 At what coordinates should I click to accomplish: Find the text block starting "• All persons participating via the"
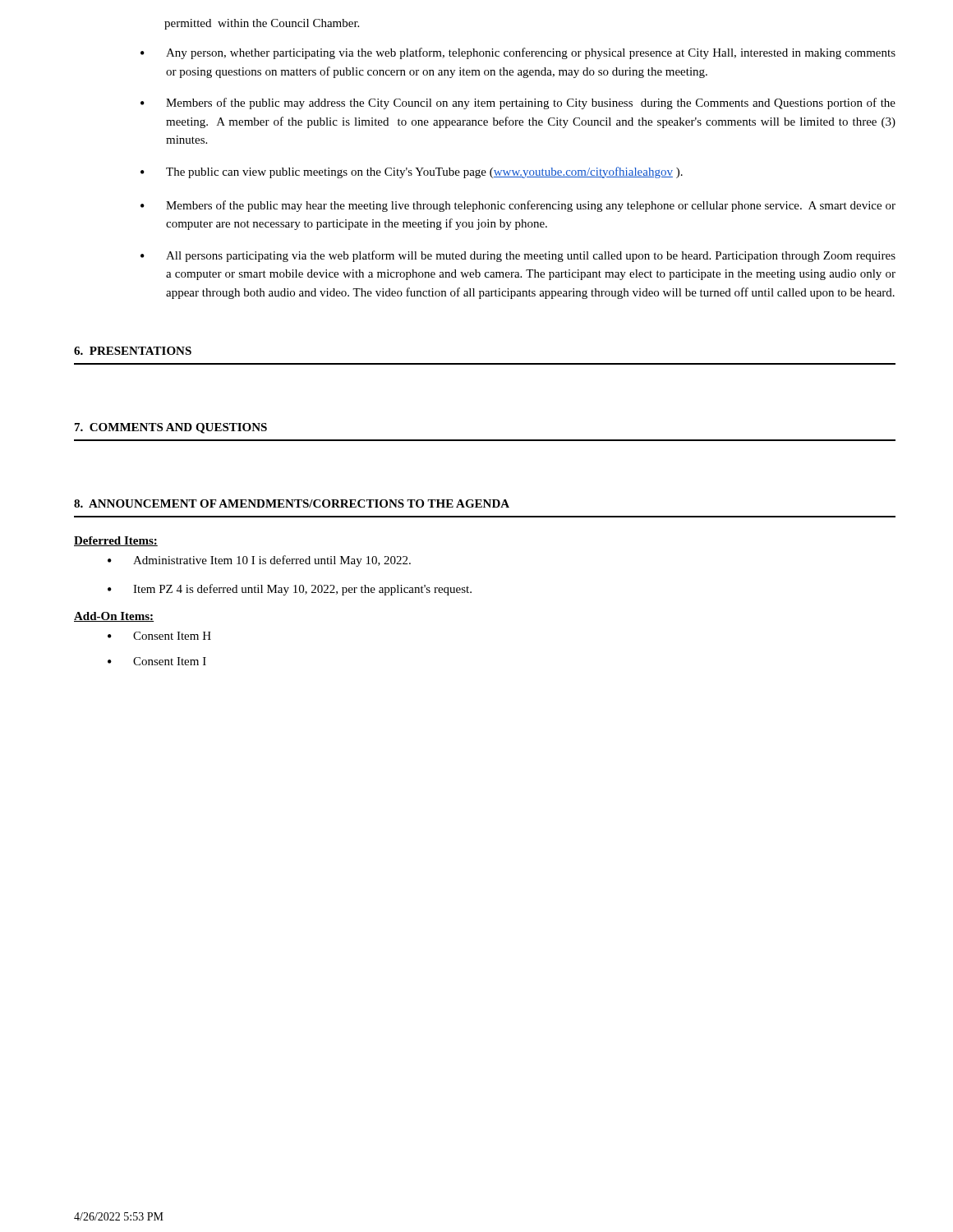tap(518, 274)
